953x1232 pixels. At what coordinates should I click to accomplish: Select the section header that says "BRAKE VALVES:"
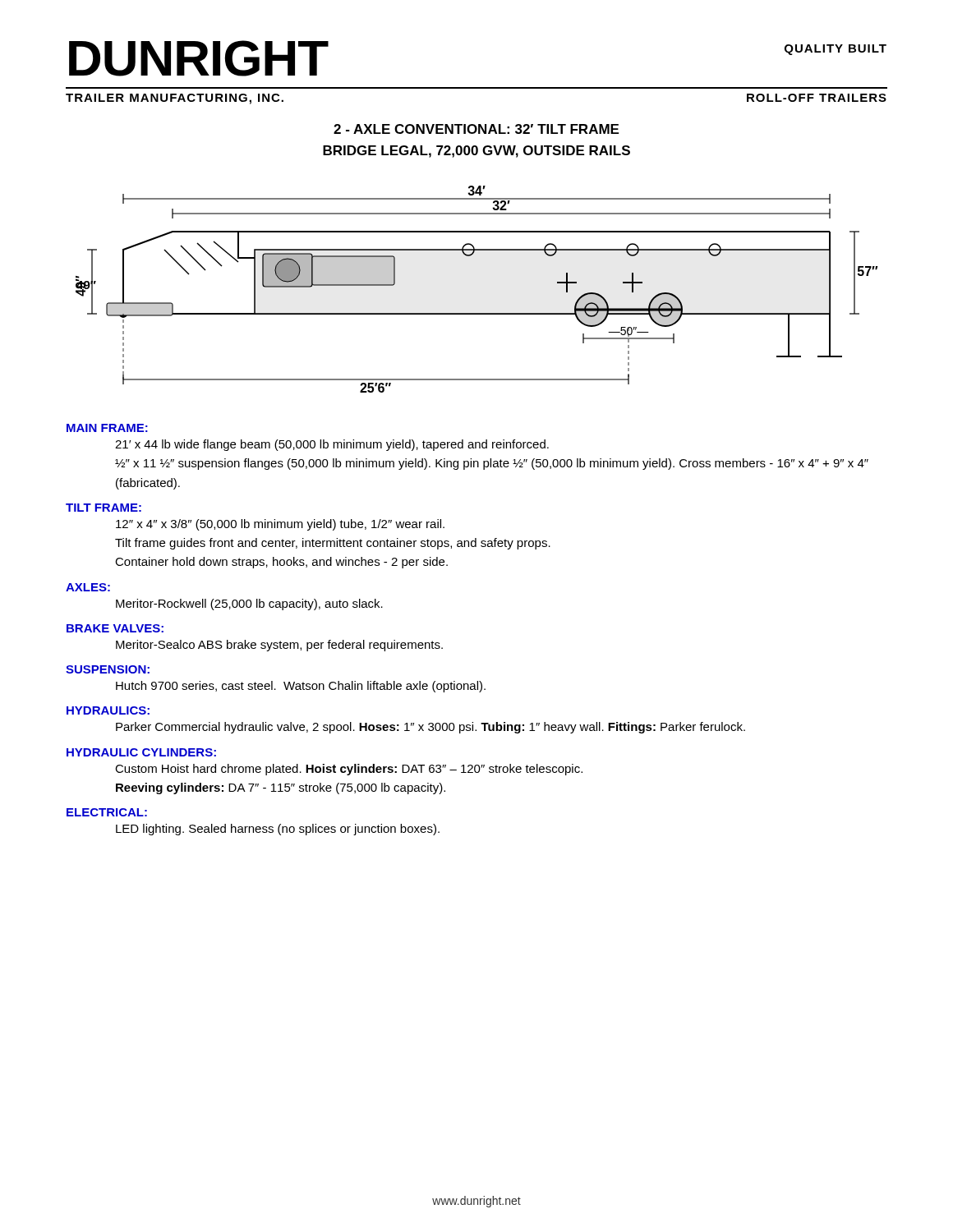[x=115, y=628]
